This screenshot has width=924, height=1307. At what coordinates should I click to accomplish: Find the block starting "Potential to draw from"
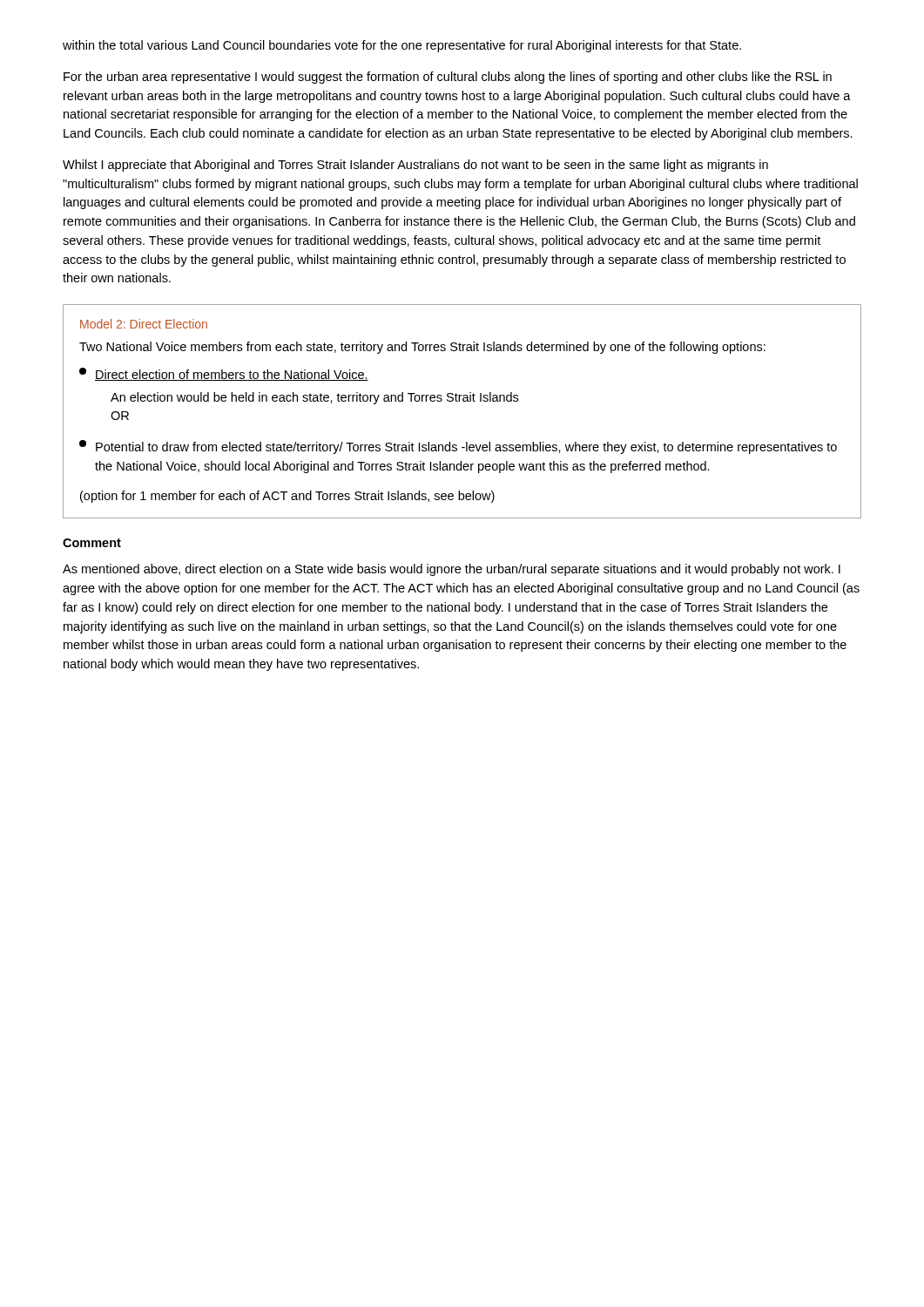point(462,457)
